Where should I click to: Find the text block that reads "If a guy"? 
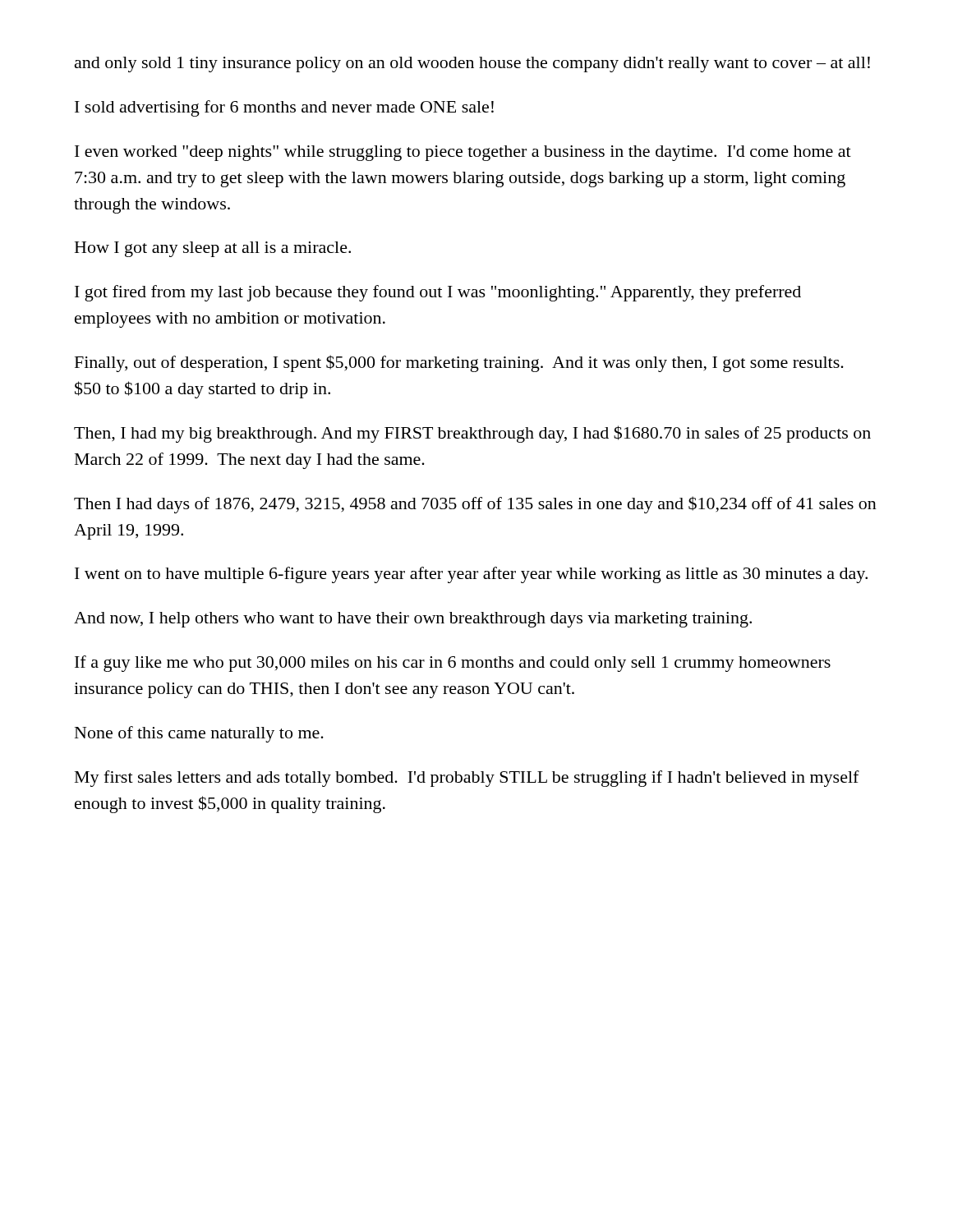[x=452, y=675]
